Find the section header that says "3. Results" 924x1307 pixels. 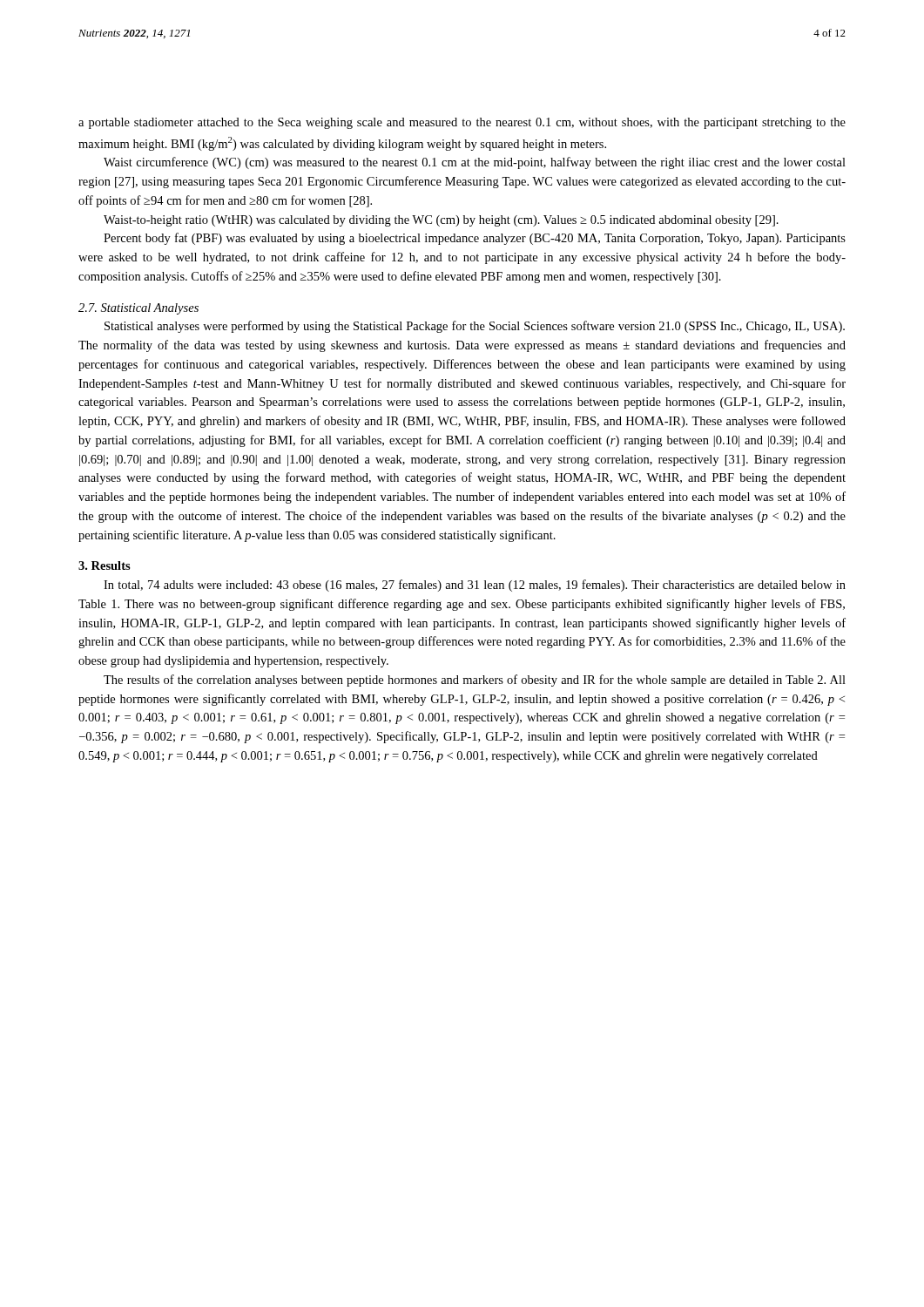tap(105, 565)
